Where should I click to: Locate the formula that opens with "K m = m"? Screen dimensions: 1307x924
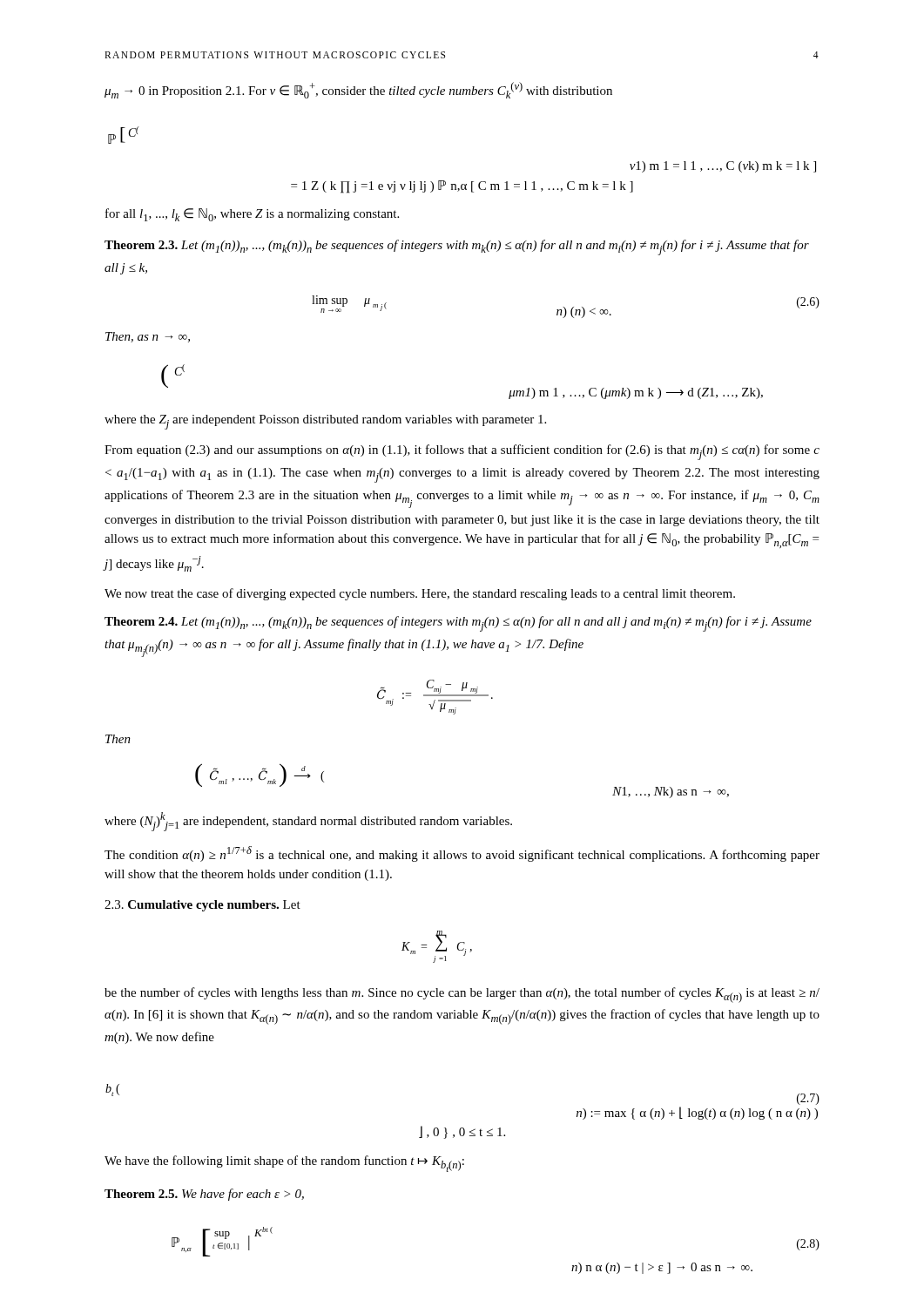(462, 945)
